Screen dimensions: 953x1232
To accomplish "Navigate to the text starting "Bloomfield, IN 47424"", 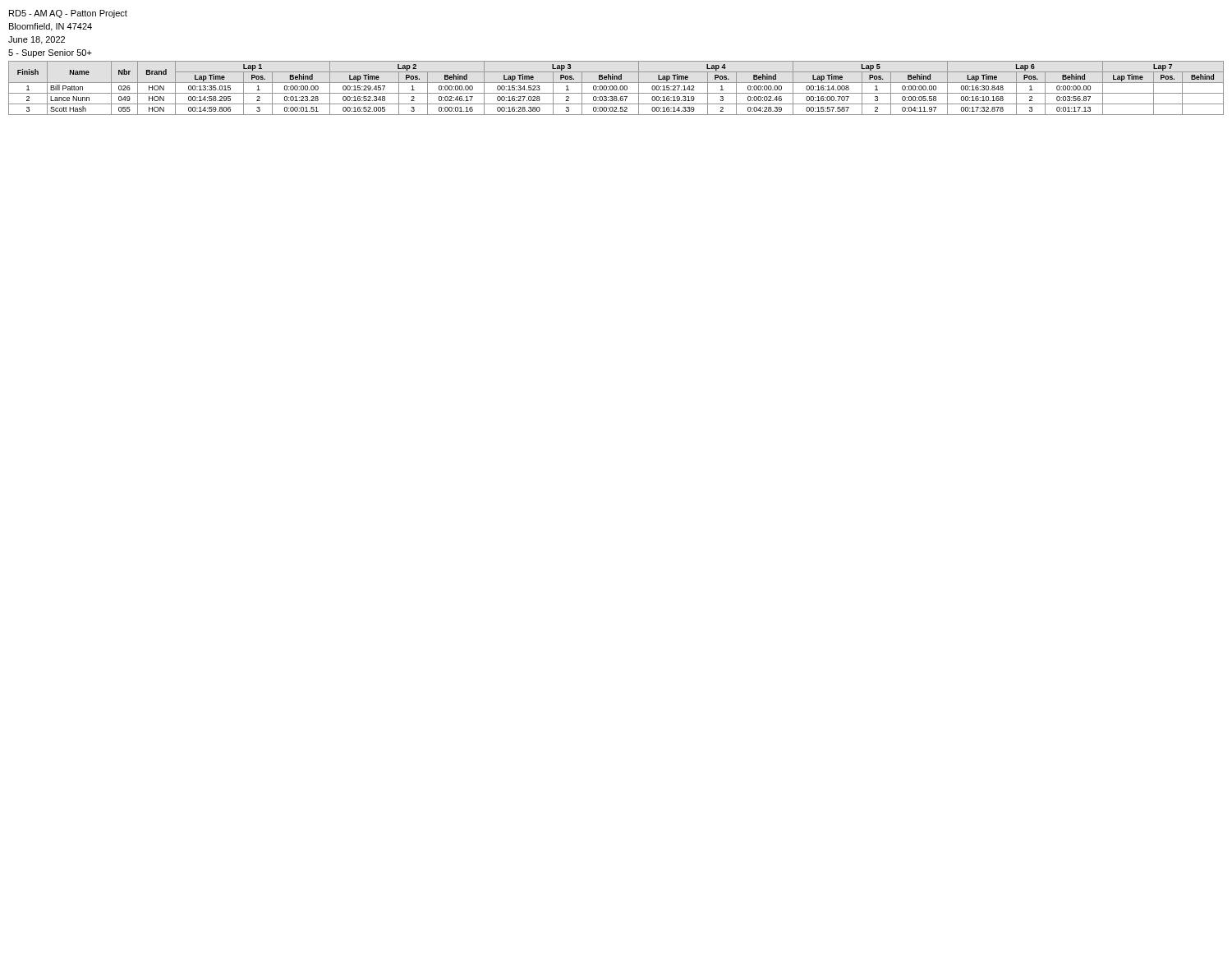I will coord(50,26).
